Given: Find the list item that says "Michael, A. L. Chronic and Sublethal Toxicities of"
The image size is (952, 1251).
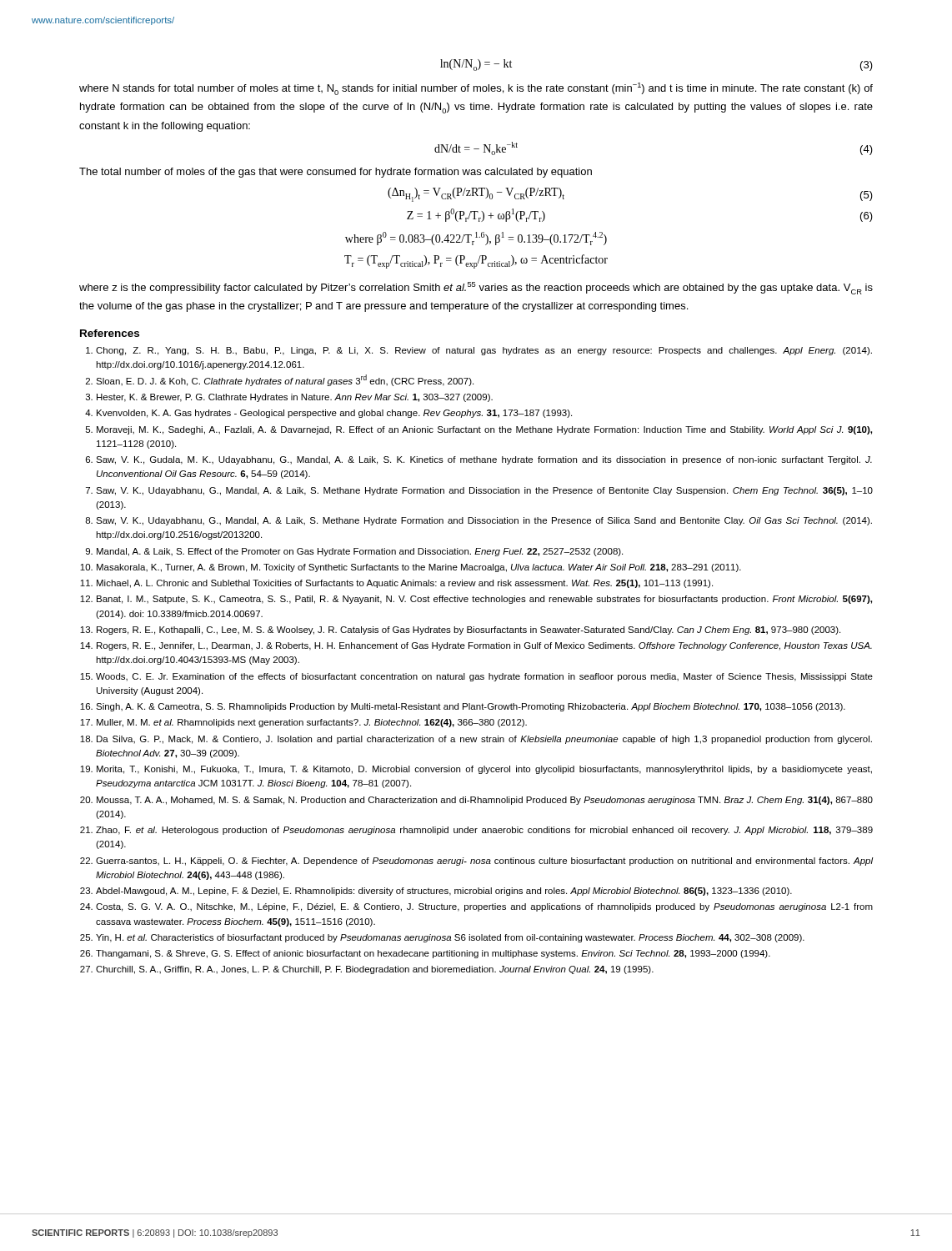Looking at the screenshot, I should click(x=405, y=583).
